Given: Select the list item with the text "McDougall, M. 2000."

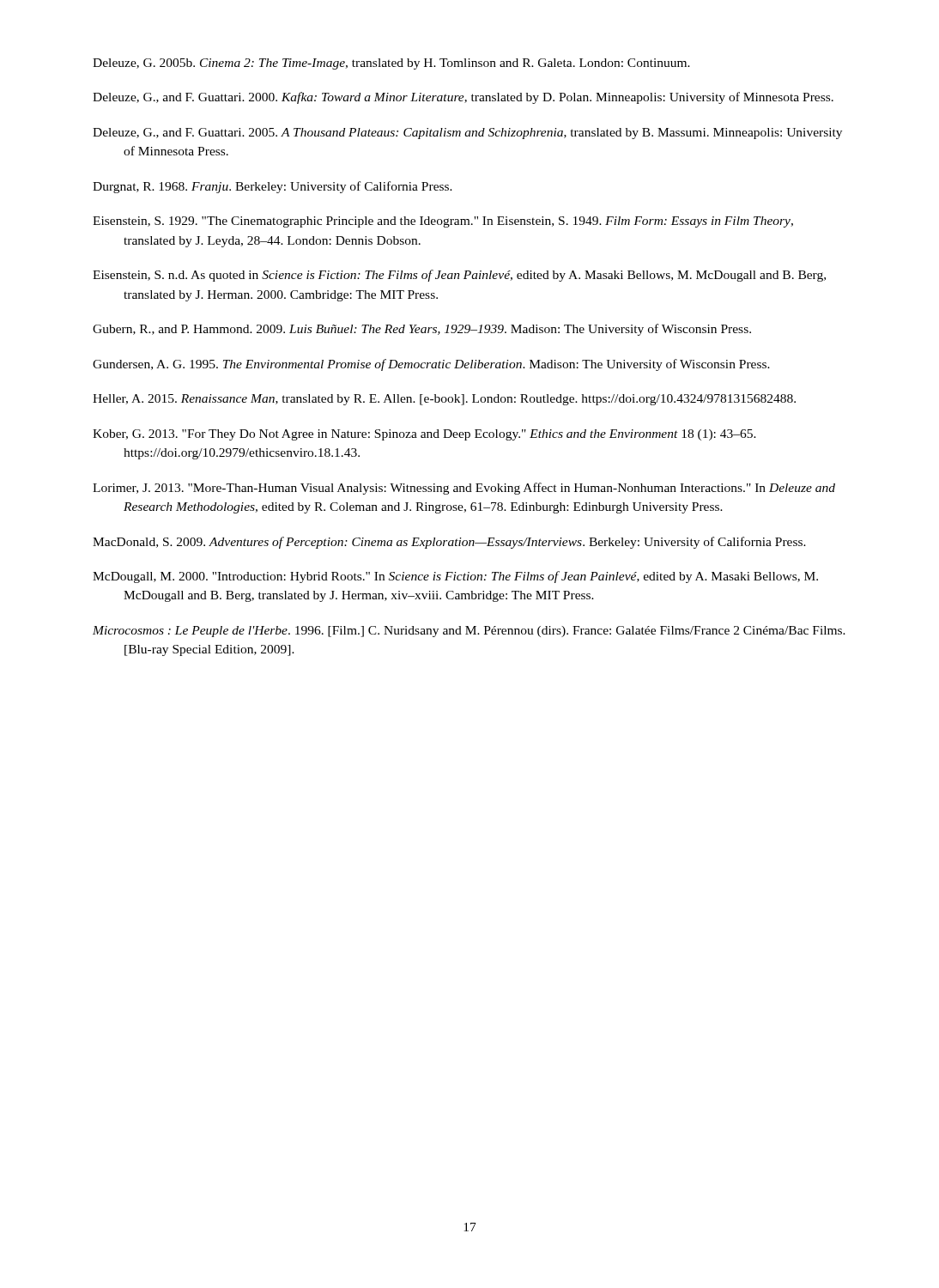Looking at the screenshot, I should click(x=456, y=585).
